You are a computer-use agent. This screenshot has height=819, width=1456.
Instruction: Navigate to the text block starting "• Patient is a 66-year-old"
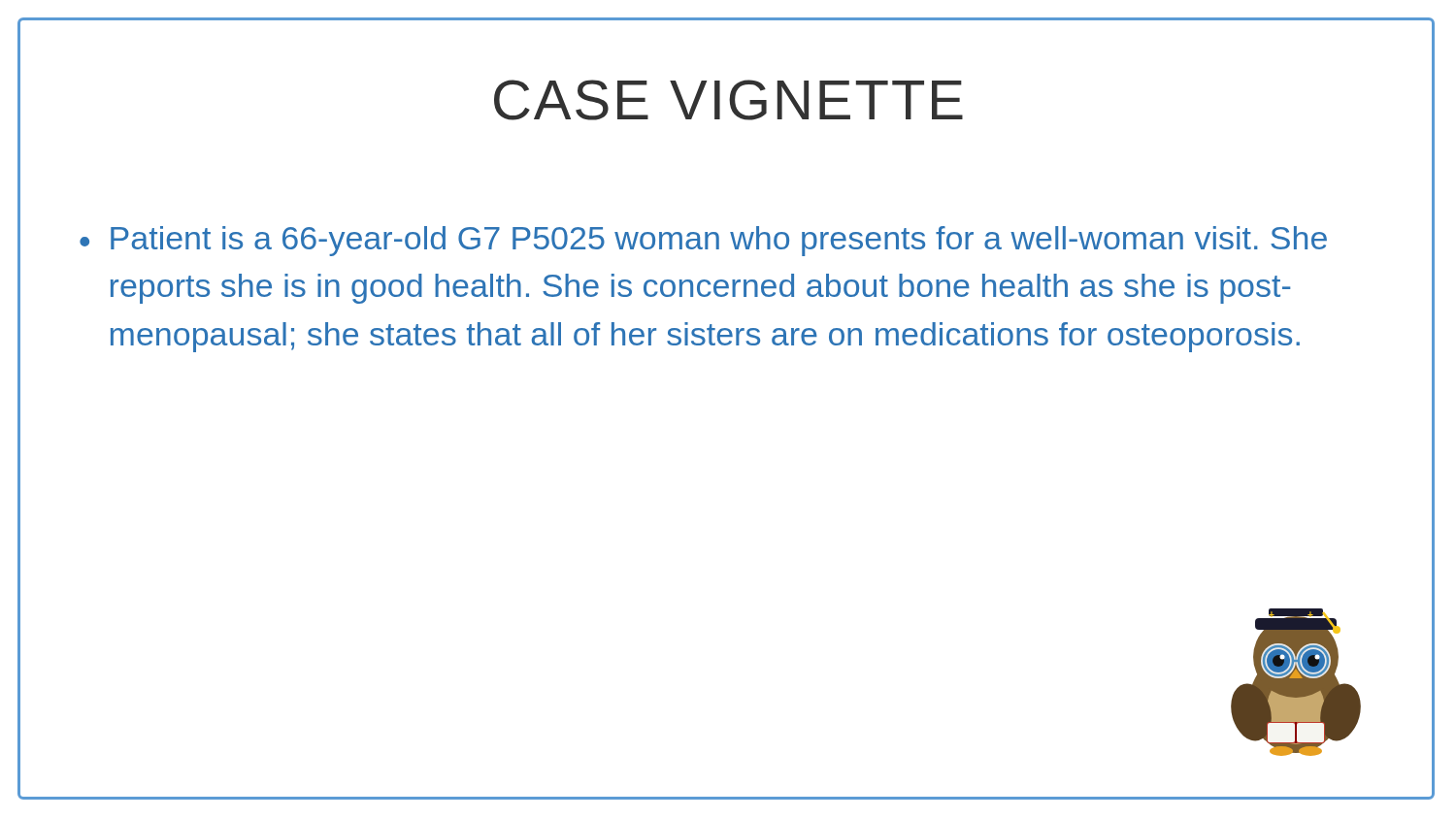pos(719,286)
